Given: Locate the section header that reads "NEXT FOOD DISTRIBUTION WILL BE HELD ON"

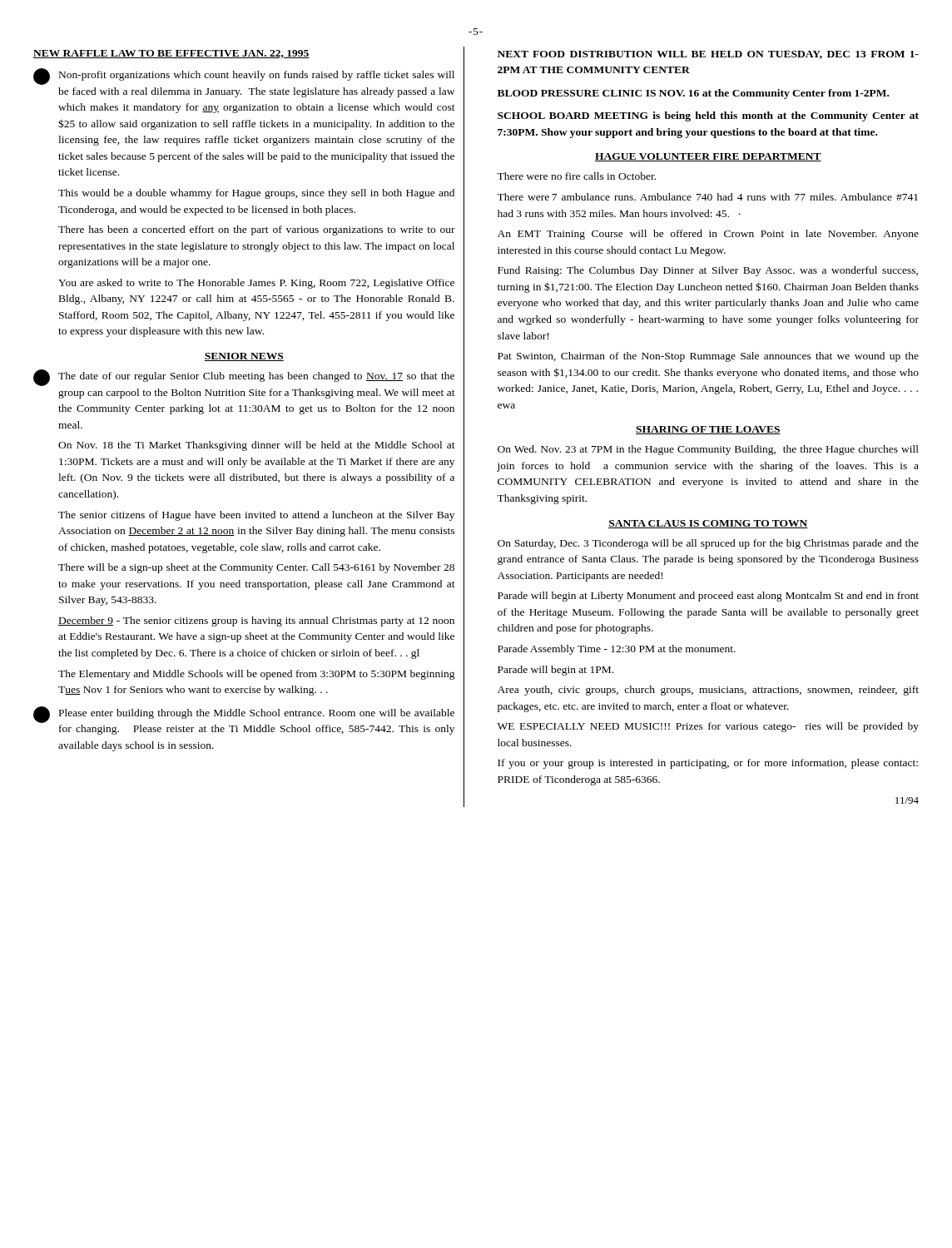Looking at the screenshot, I should [708, 62].
